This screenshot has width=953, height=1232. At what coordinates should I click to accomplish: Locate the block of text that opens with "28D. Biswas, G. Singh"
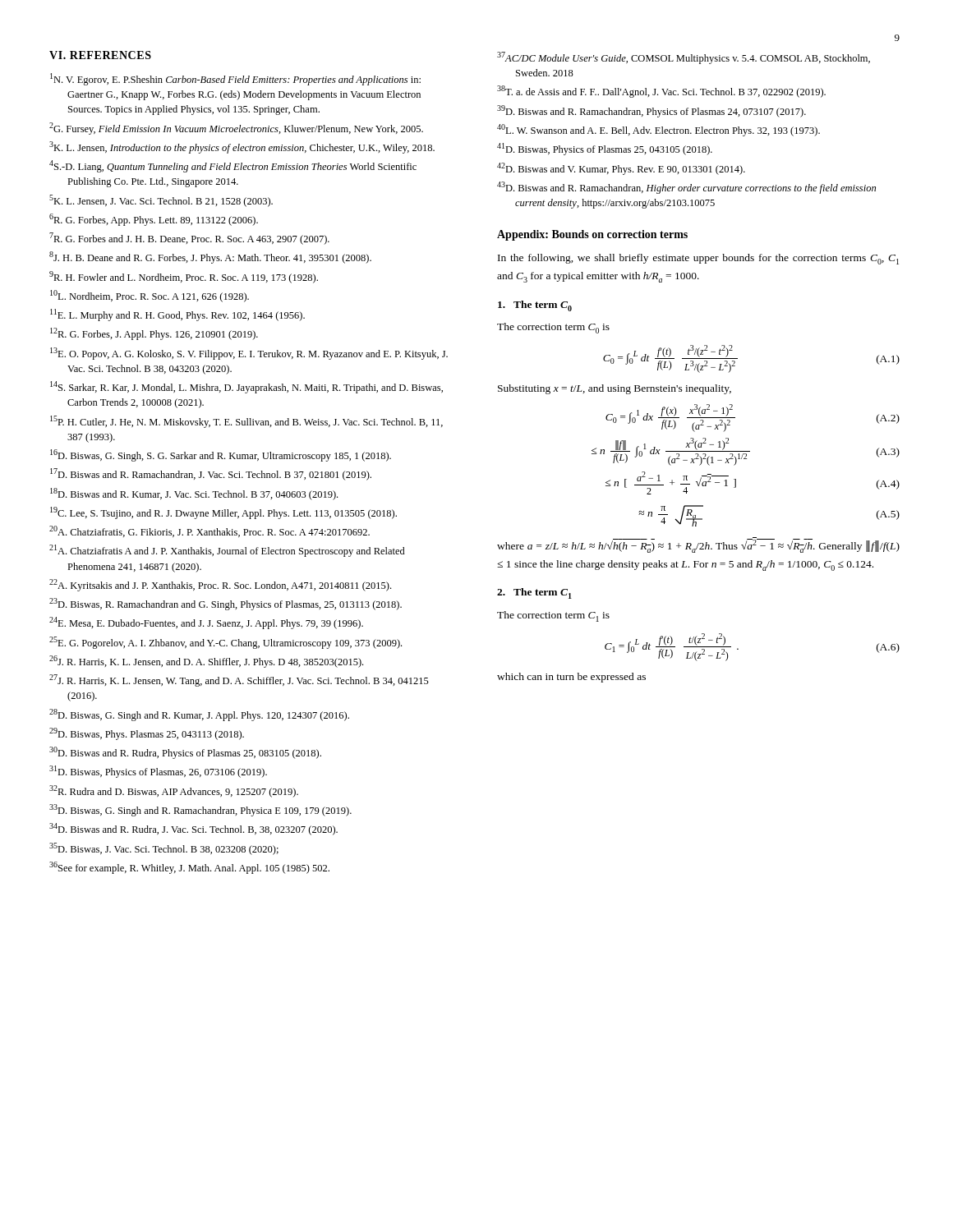(200, 714)
